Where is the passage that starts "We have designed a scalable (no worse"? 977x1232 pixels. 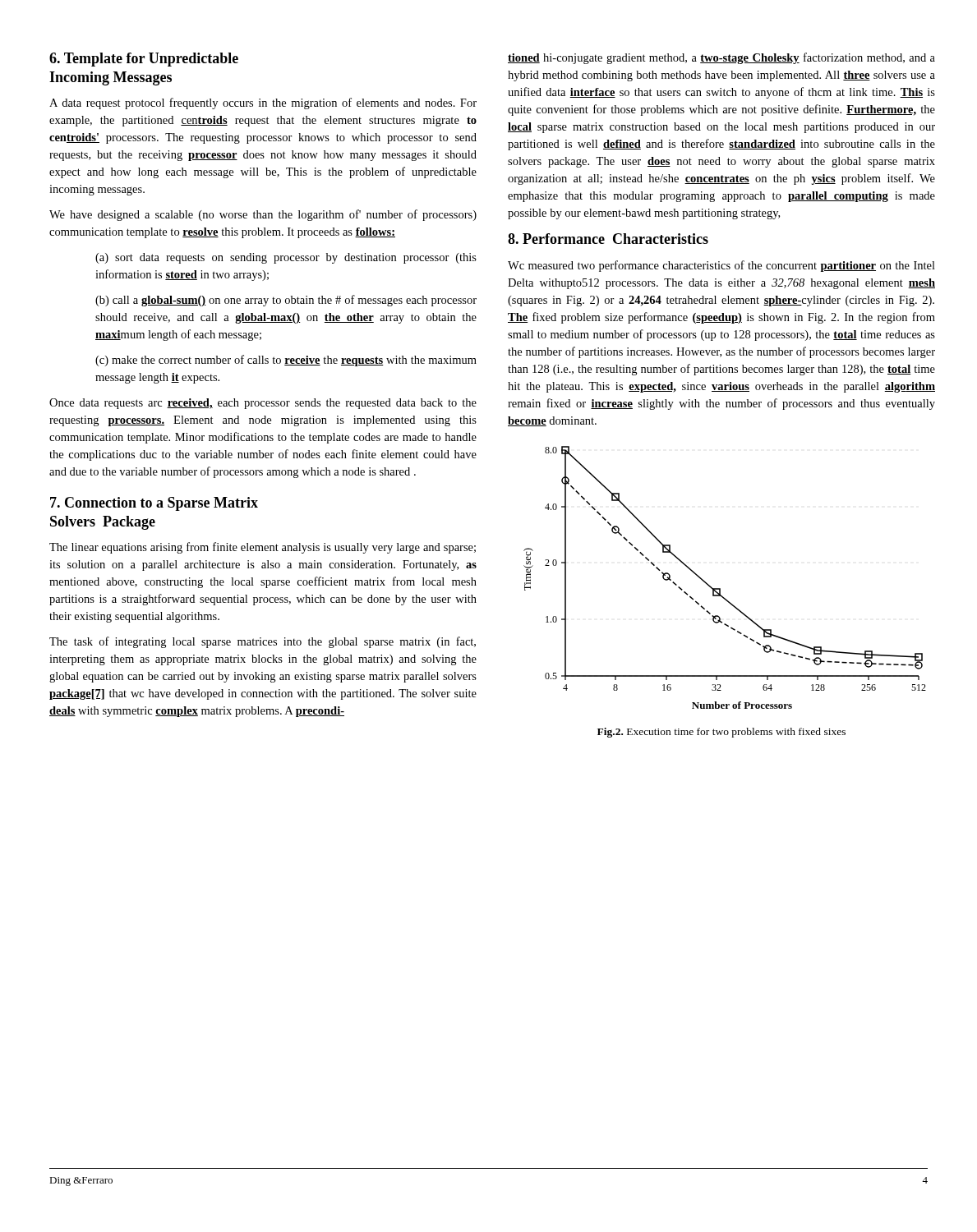(263, 223)
